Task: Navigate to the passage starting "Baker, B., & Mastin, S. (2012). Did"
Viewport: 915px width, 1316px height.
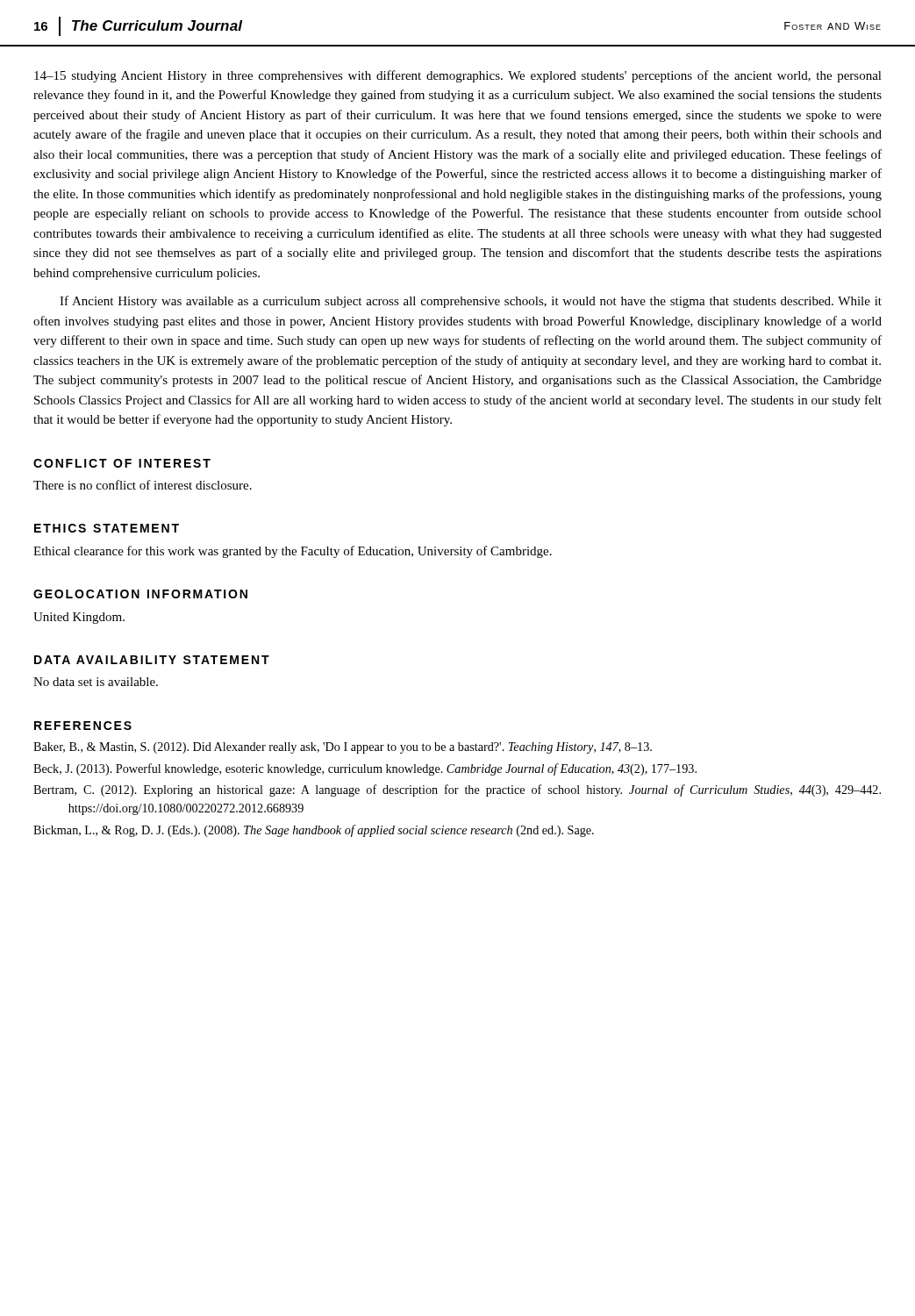Action: pos(343,747)
